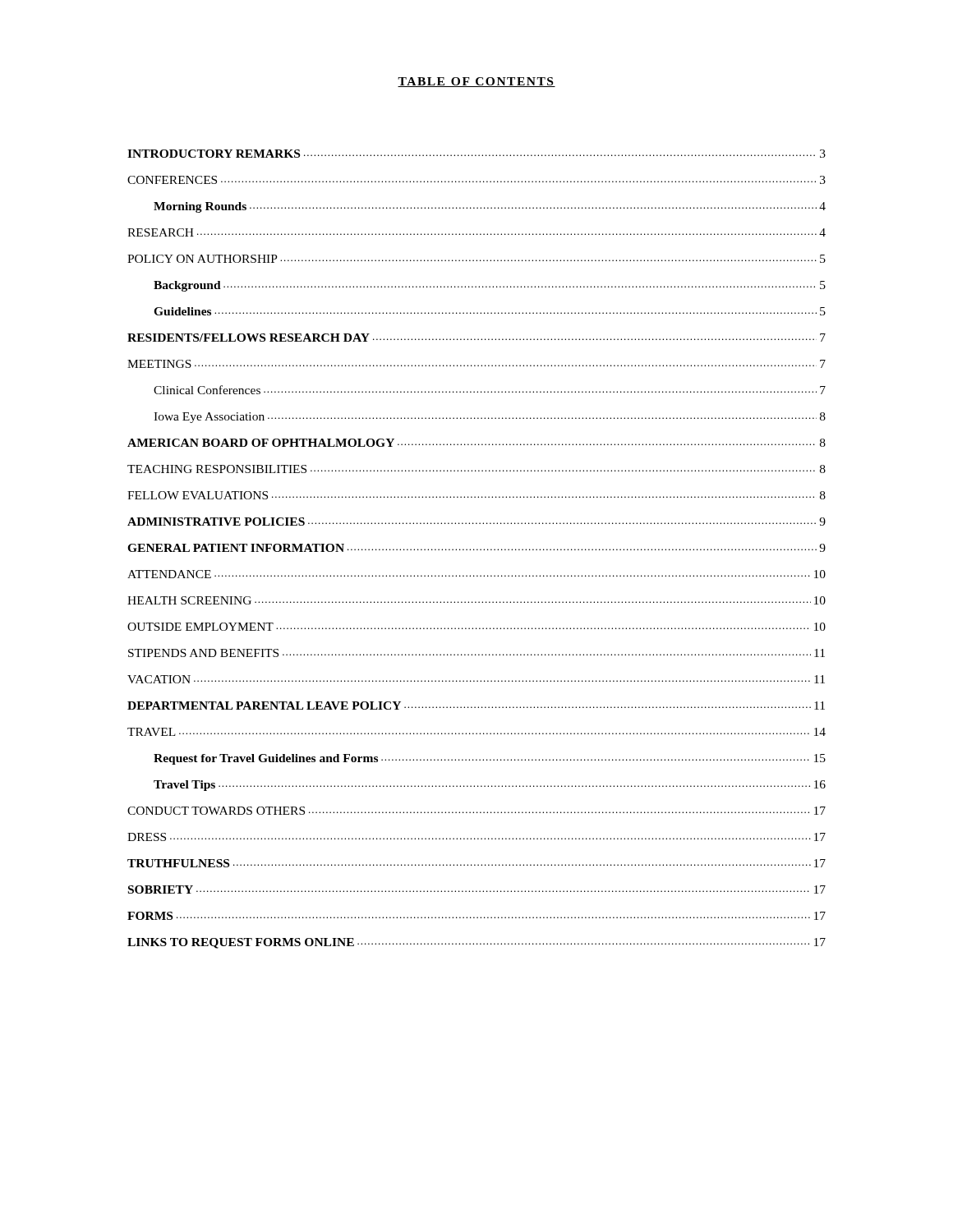Locate the list item with the text "CONFERENCES 3"
The height and width of the screenshot is (1232, 953).
coord(476,180)
